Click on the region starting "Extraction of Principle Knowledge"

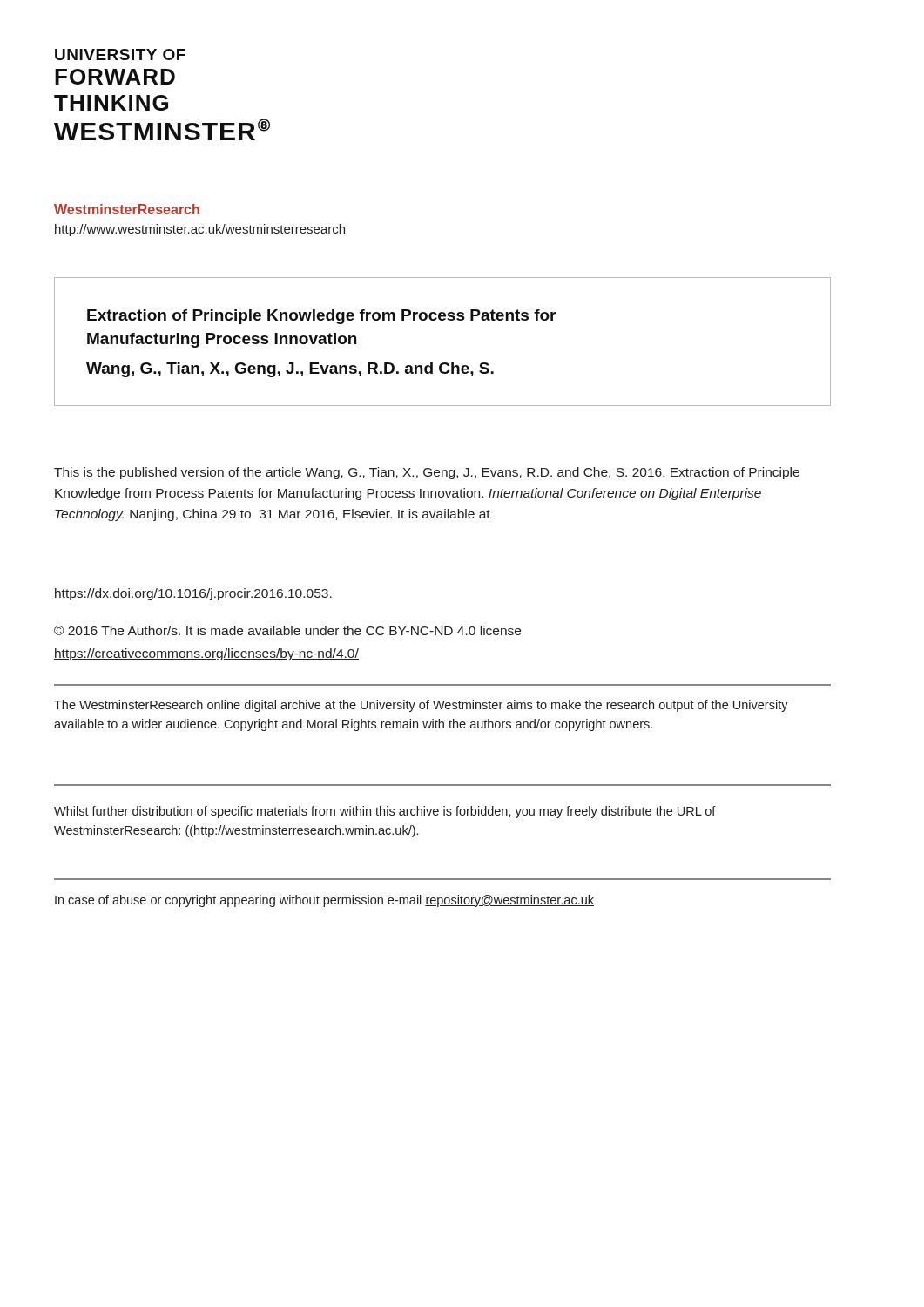(321, 317)
